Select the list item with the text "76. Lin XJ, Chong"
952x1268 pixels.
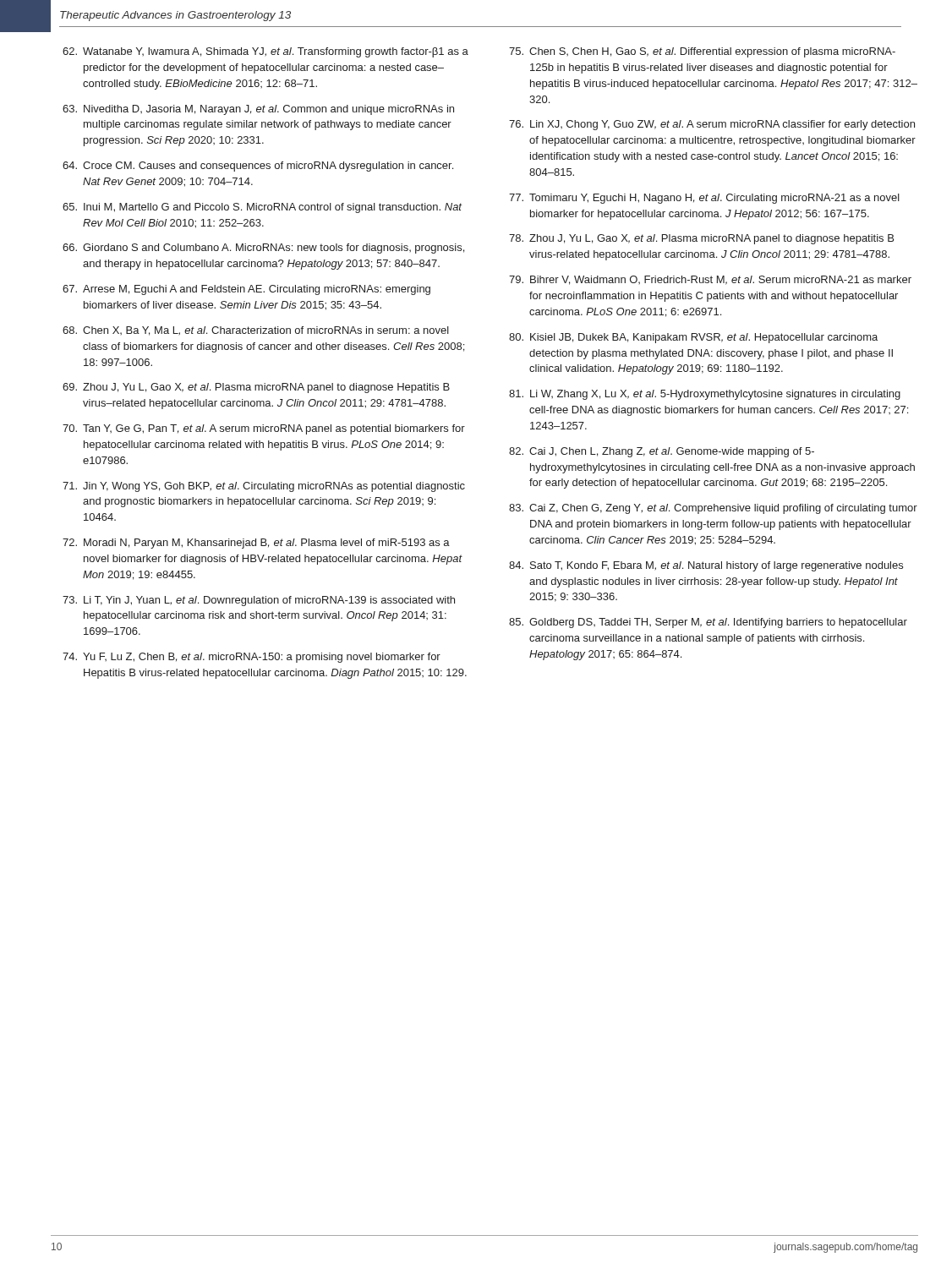click(708, 149)
